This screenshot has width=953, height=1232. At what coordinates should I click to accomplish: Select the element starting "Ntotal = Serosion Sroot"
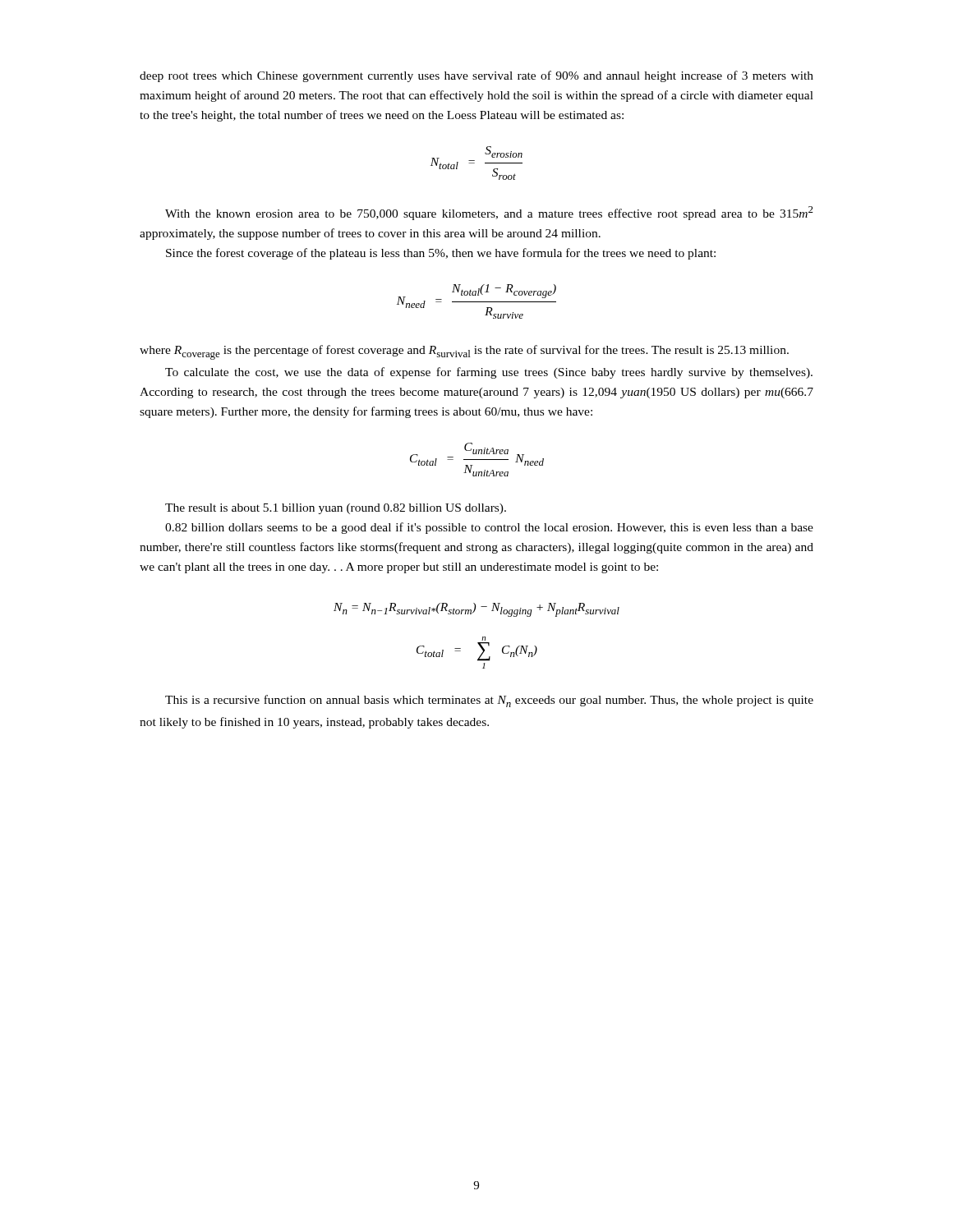tap(476, 163)
